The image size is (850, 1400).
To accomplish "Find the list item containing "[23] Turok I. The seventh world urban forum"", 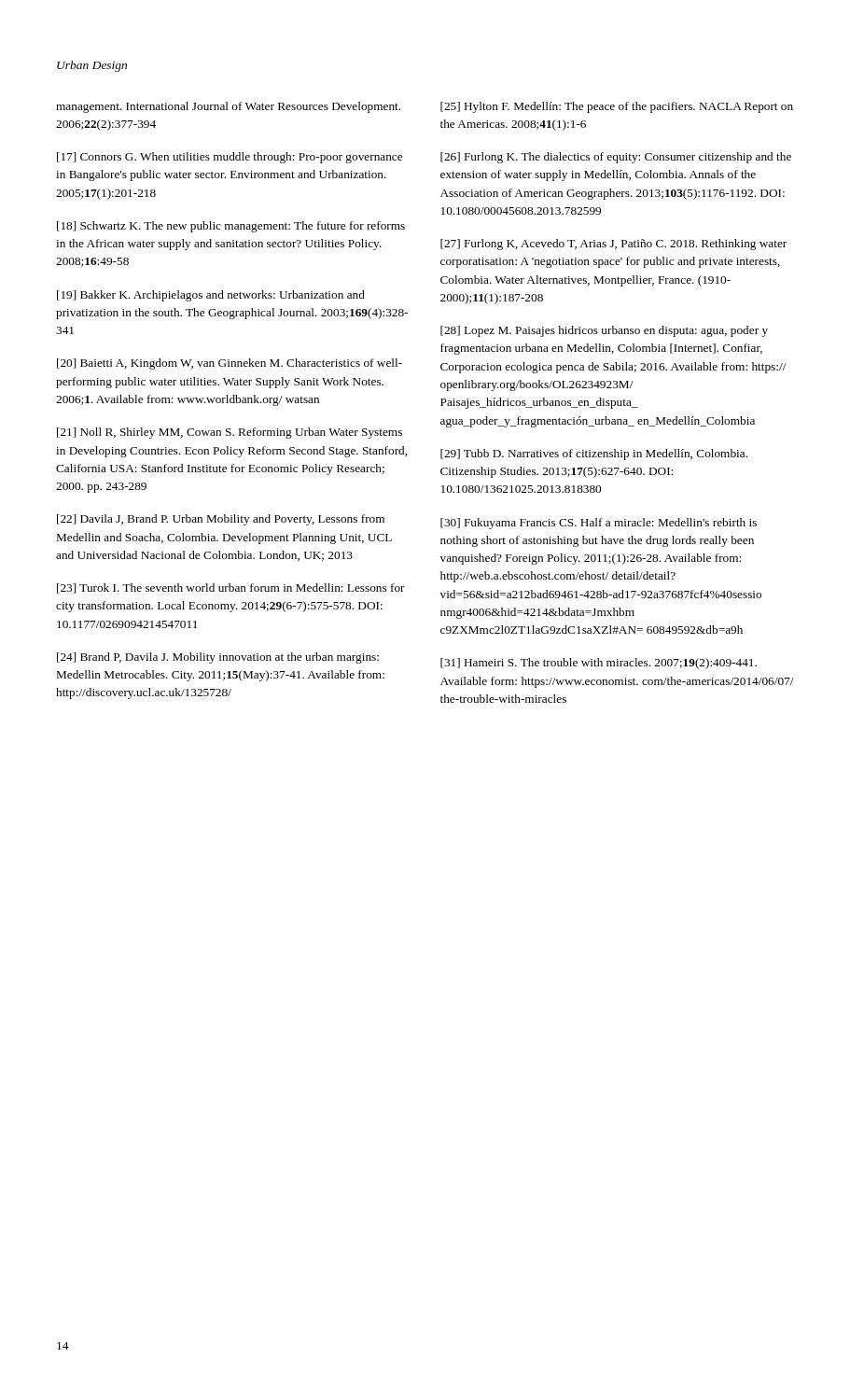I will click(x=230, y=606).
